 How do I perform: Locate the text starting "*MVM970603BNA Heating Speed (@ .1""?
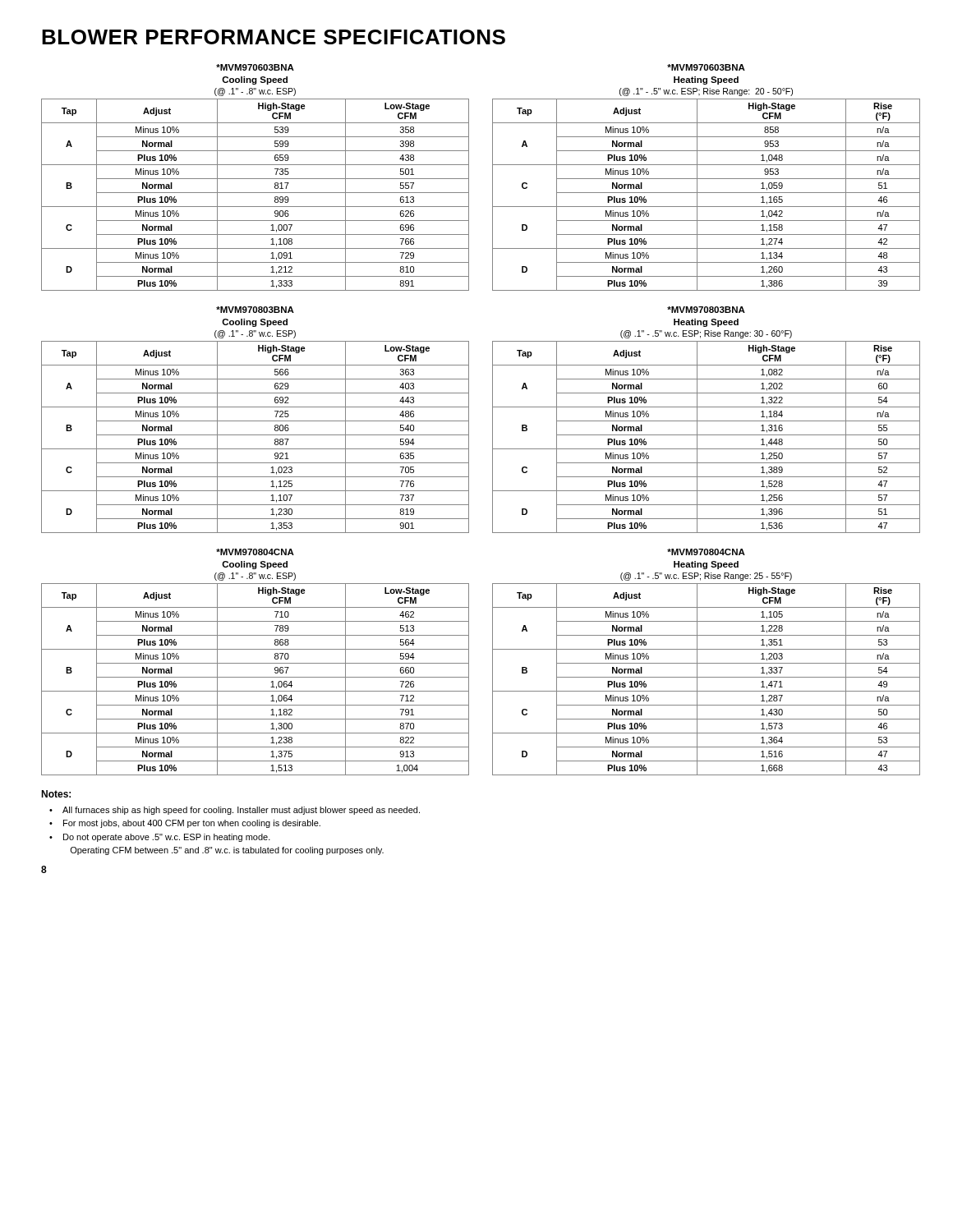point(706,79)
